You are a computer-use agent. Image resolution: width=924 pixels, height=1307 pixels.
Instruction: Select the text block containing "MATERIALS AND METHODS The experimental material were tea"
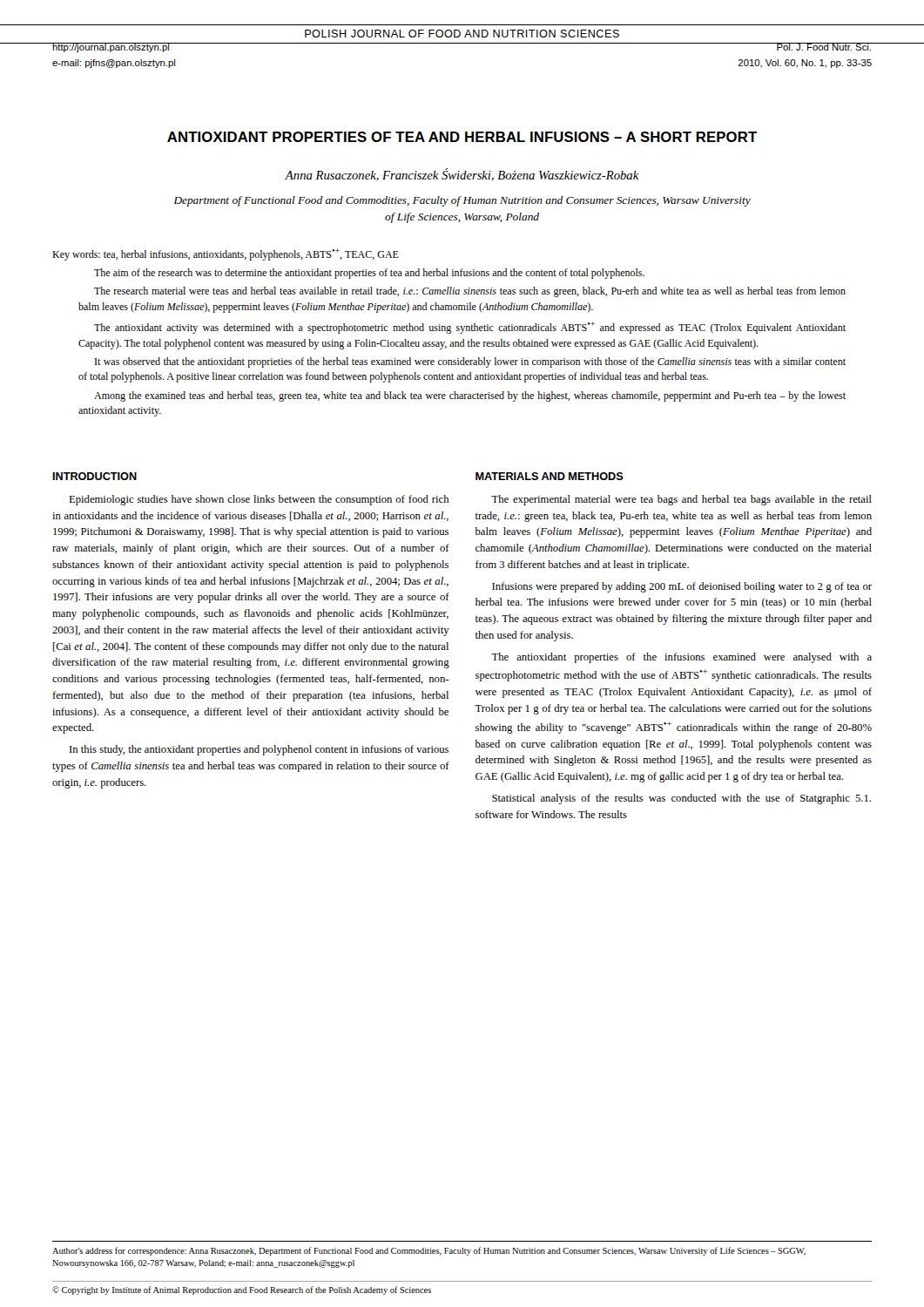pos(673,646)
